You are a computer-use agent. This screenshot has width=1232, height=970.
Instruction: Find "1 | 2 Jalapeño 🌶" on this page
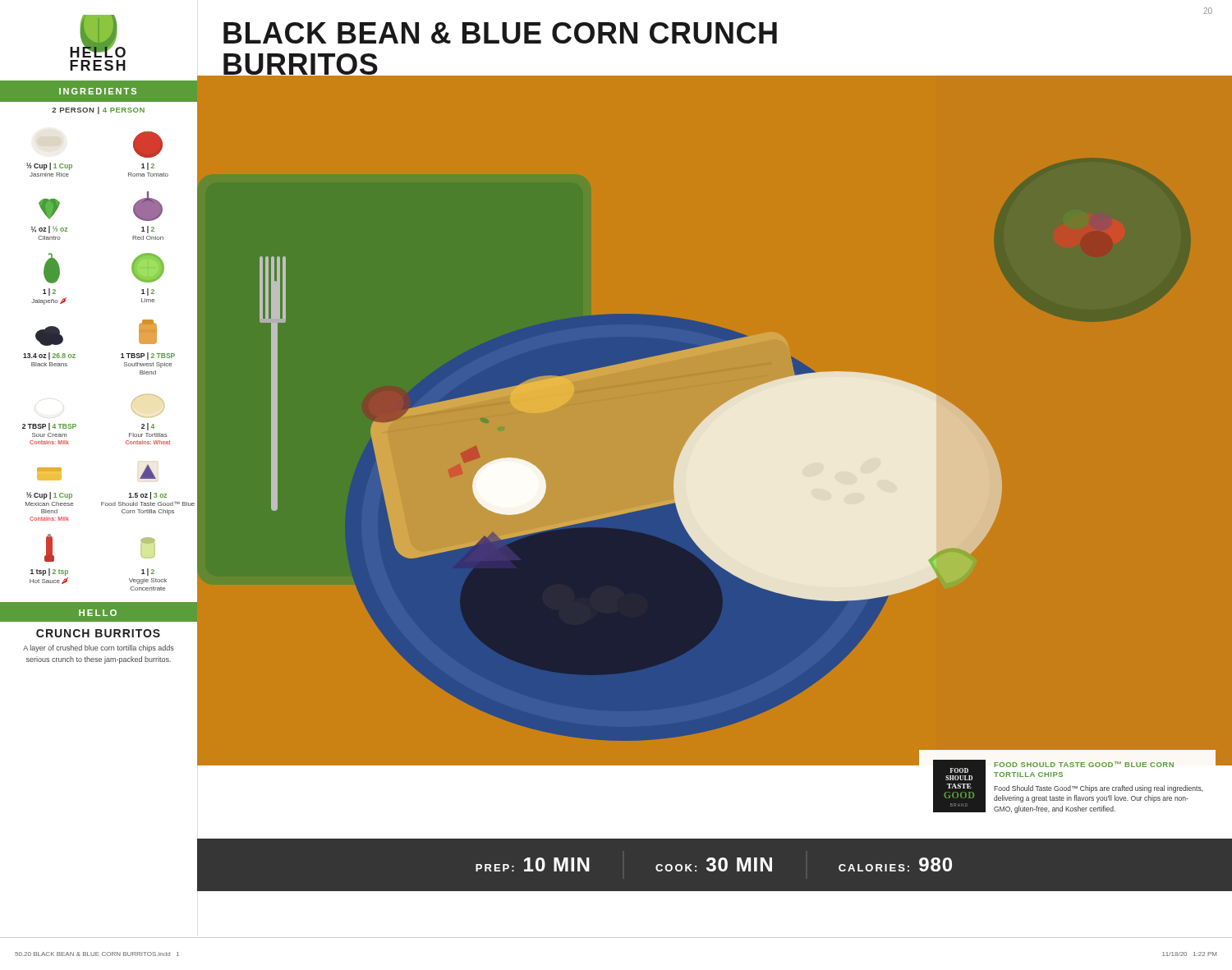coord(49,278)
